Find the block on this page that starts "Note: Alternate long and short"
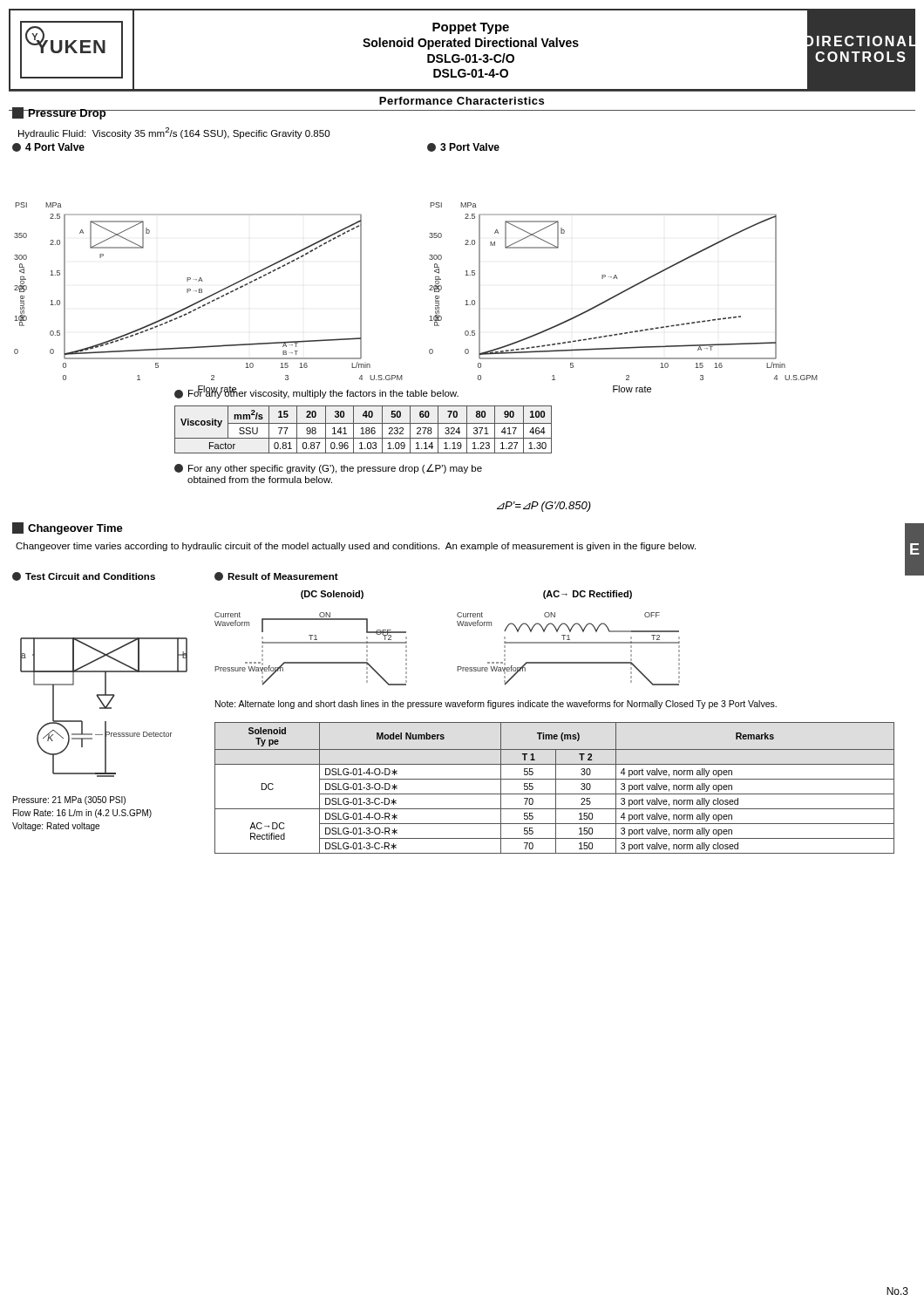This screenshot has width=924, height=1308. [x=496, y=704]
